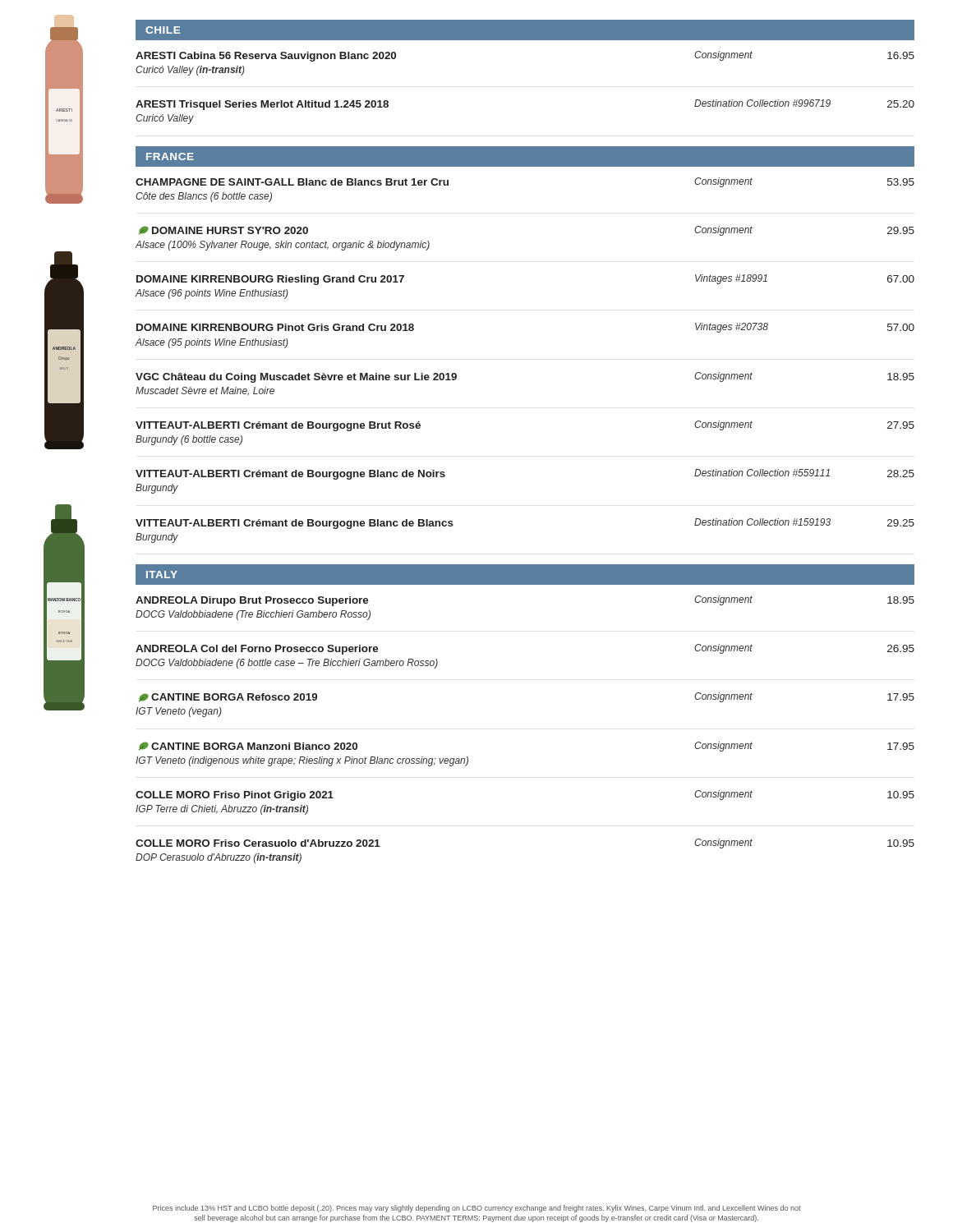
Task: Where is the passage that starts "CANTINE BORGA Manzoni Bianco 2020 IGT Veneto"?
Action: pos(252,746)
